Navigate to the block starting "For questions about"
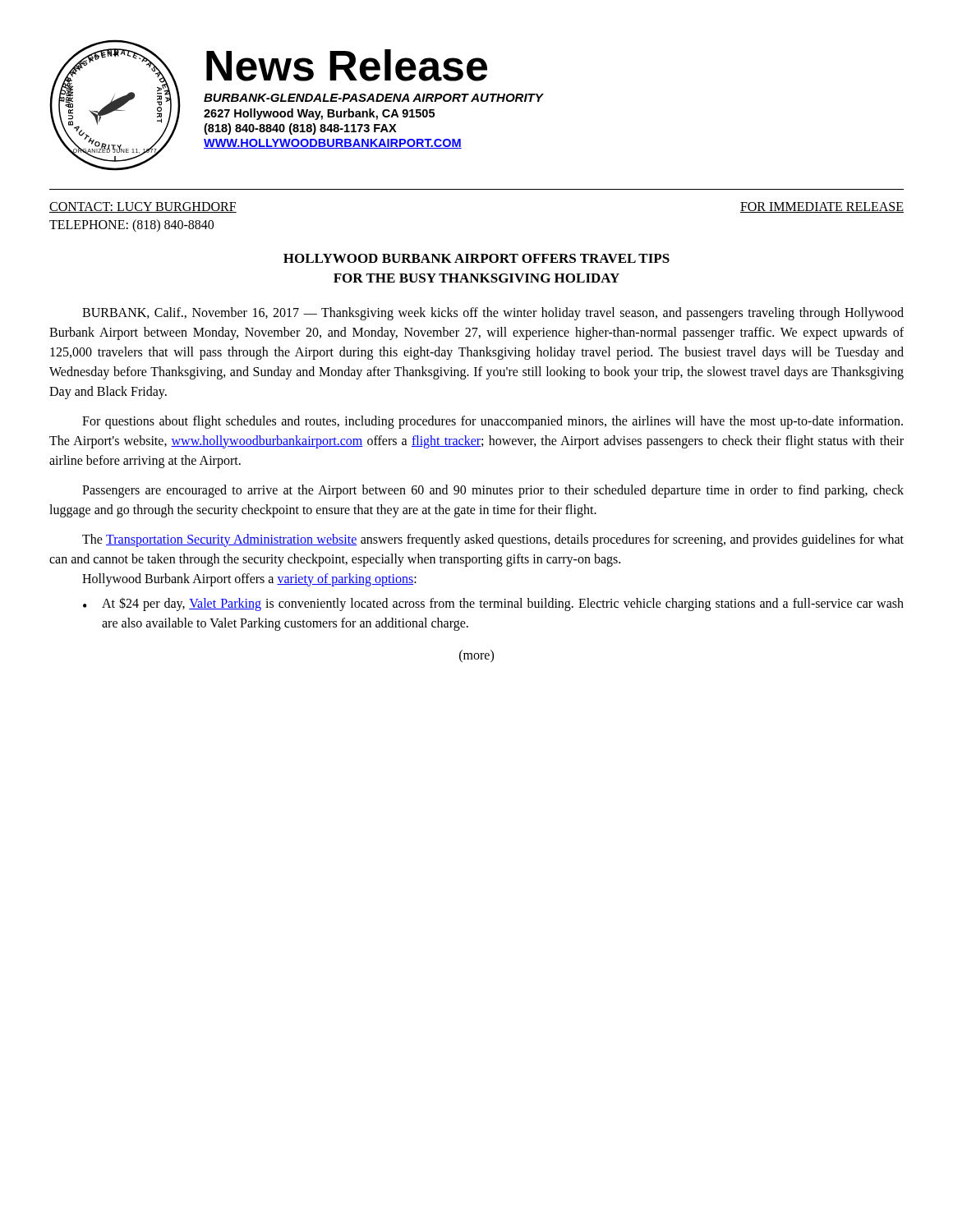 (x=476, y=440)
